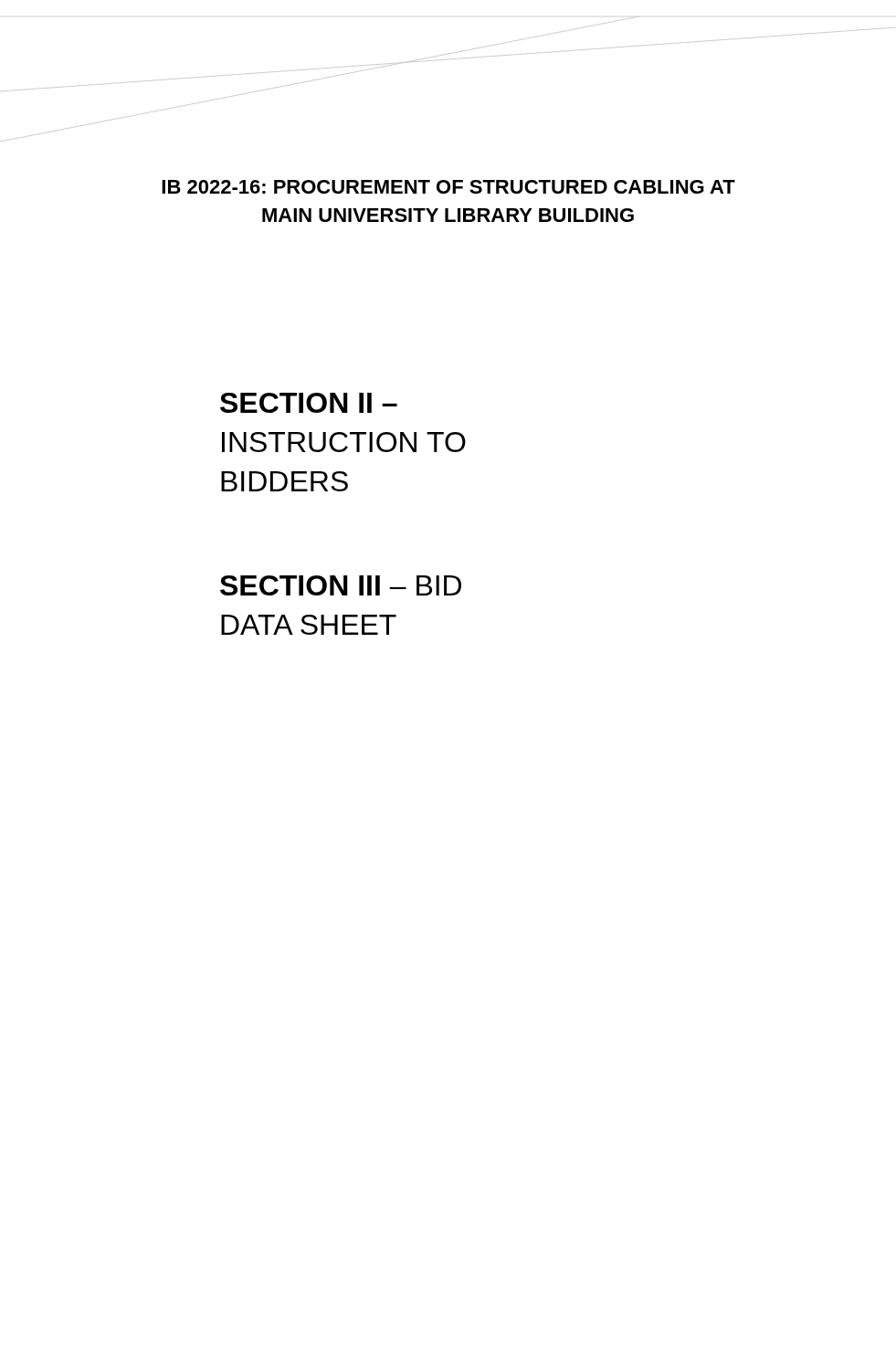
Task: Locate the element starting "SECTION II – INSTRUCTION"
Action: [x=343, y=442]
